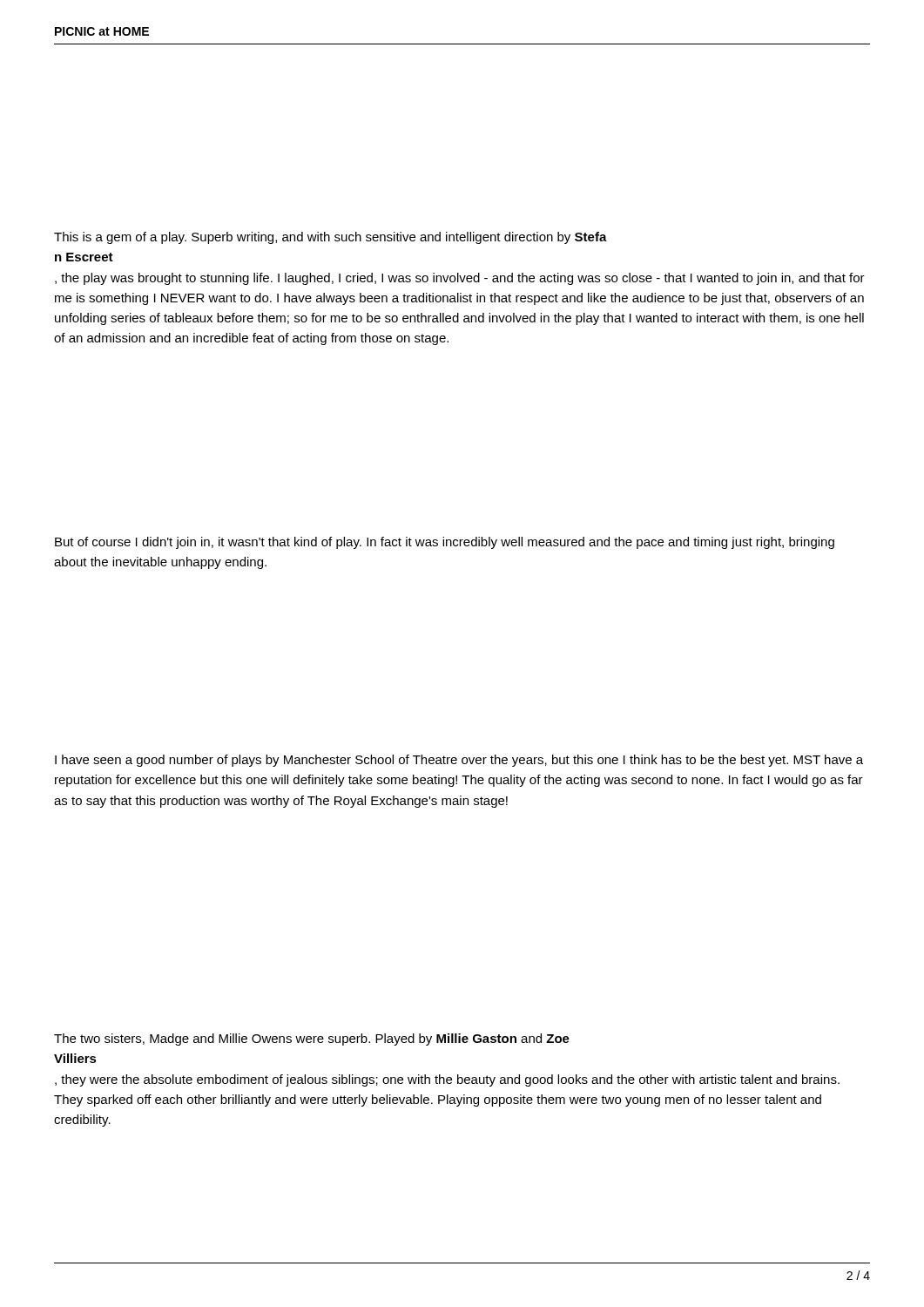Select the text block with the text "This is a gem"
The image size is (924, 1307).
pos(459,287)
